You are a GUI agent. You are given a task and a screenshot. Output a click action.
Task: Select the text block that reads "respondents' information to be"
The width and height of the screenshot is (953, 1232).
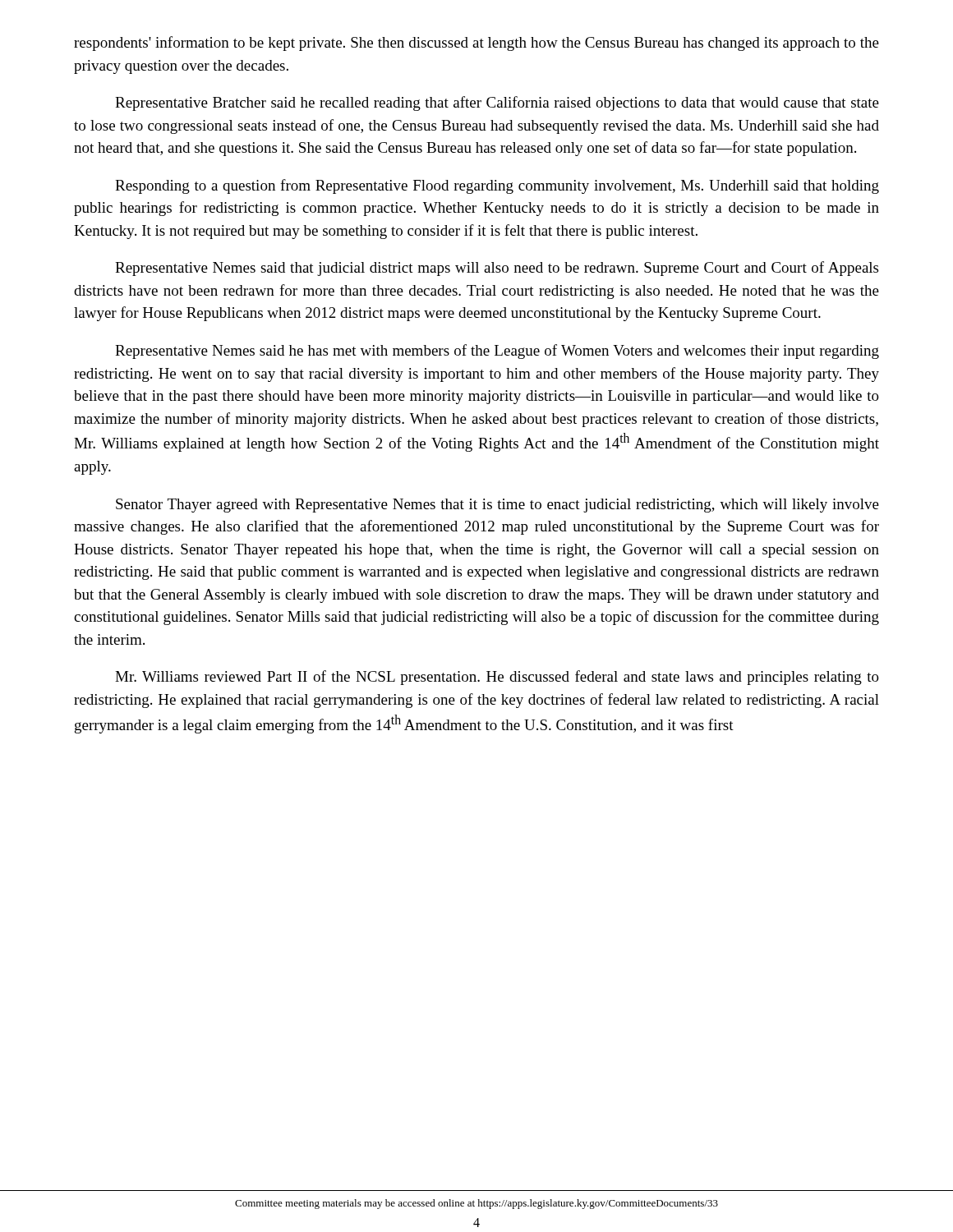click(476, 384)
